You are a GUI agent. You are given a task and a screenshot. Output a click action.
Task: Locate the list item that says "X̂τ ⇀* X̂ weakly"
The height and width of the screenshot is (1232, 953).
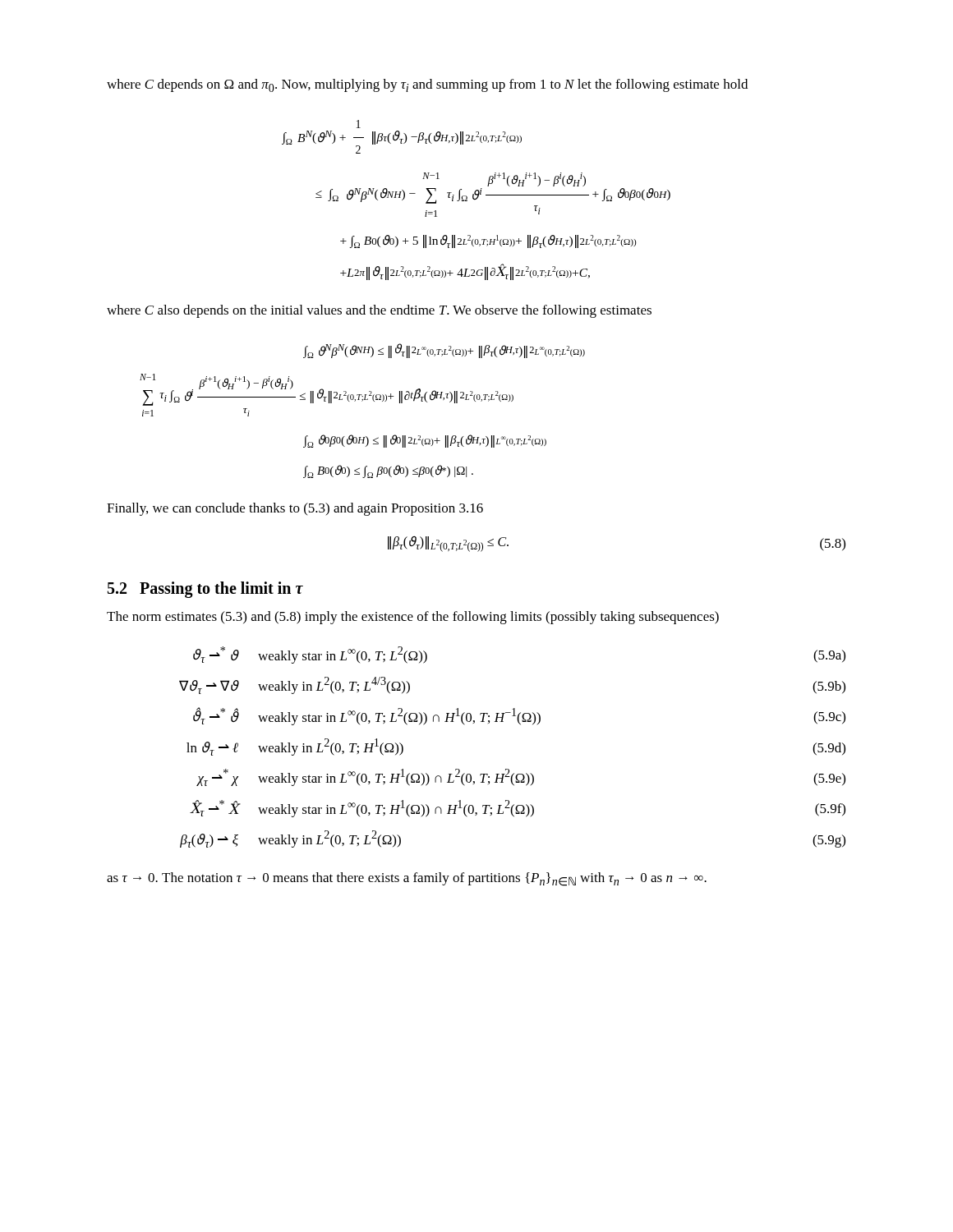coord(476,809)
